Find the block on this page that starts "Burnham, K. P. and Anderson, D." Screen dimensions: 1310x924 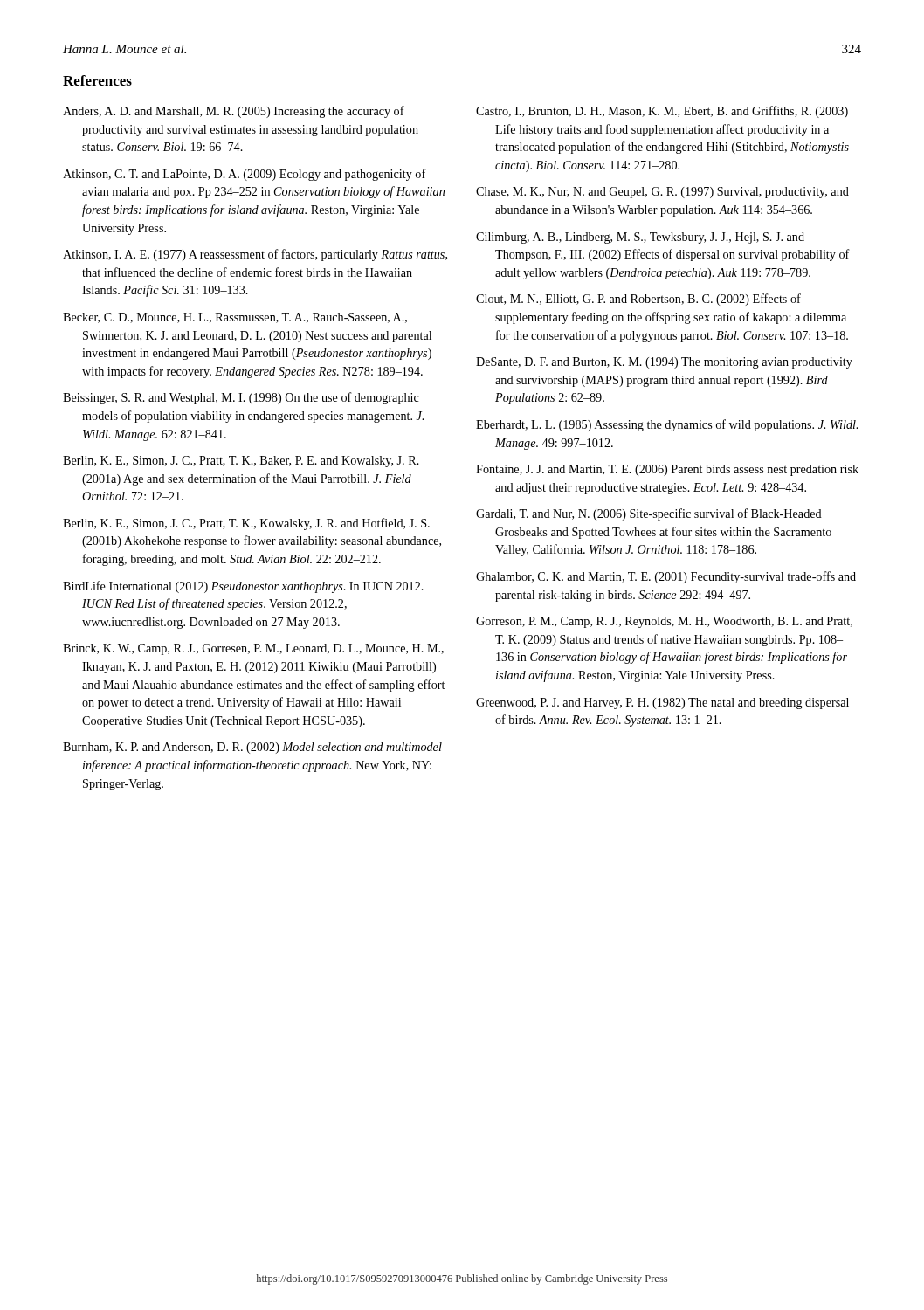252,765
